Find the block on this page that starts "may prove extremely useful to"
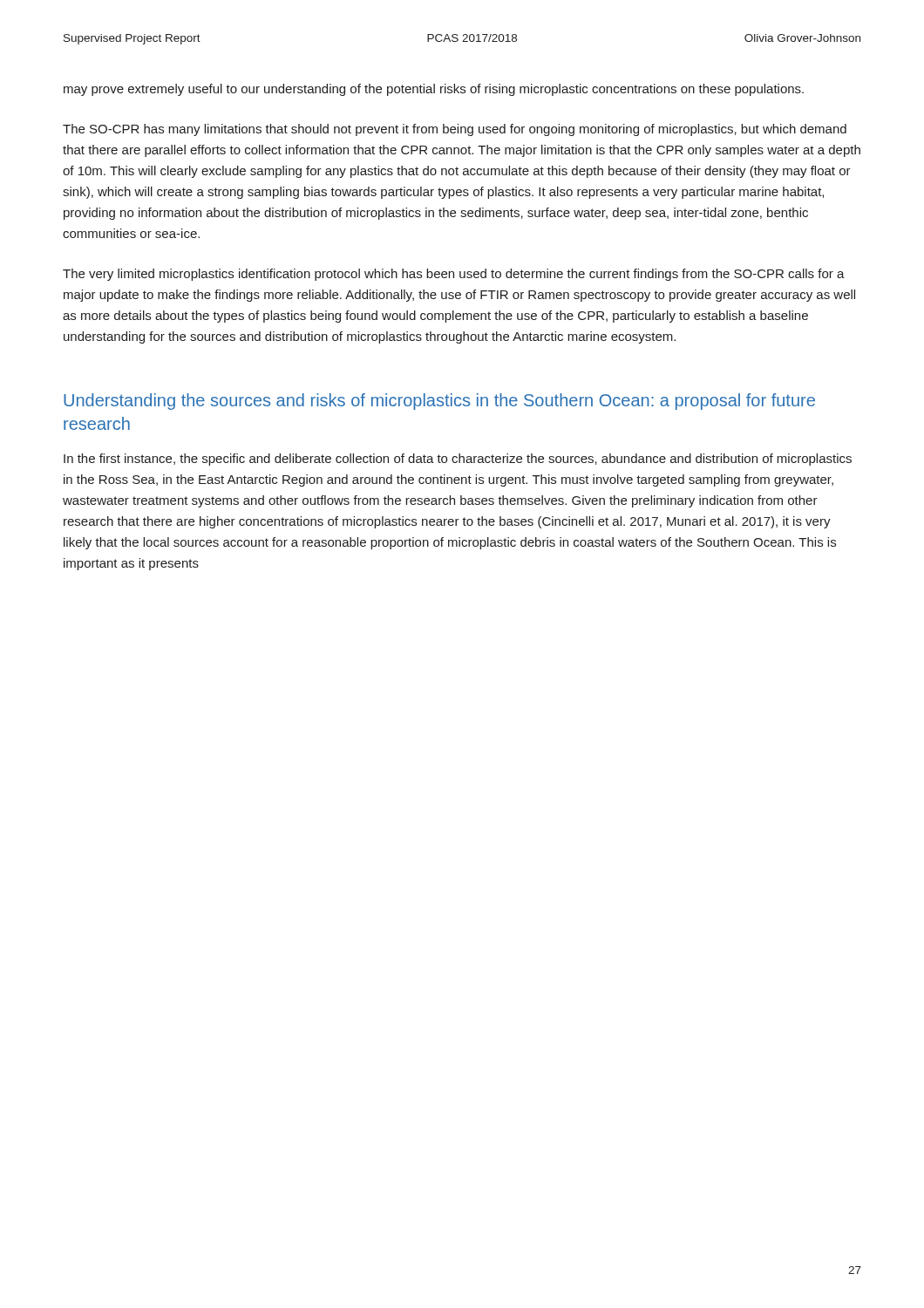 [x=434, y=88]
